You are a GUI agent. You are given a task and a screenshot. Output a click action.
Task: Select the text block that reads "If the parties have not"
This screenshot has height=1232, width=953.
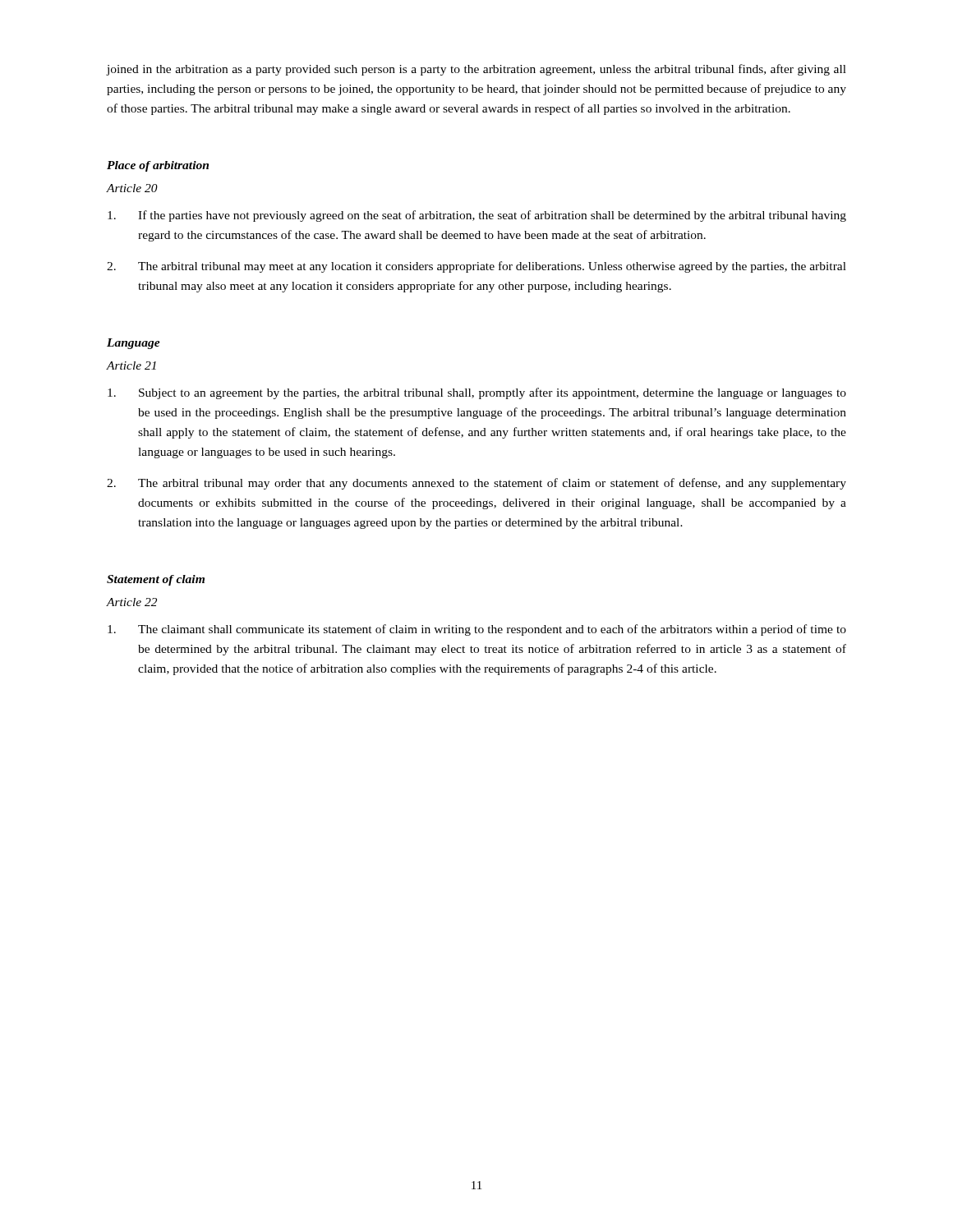click(476, 225)
